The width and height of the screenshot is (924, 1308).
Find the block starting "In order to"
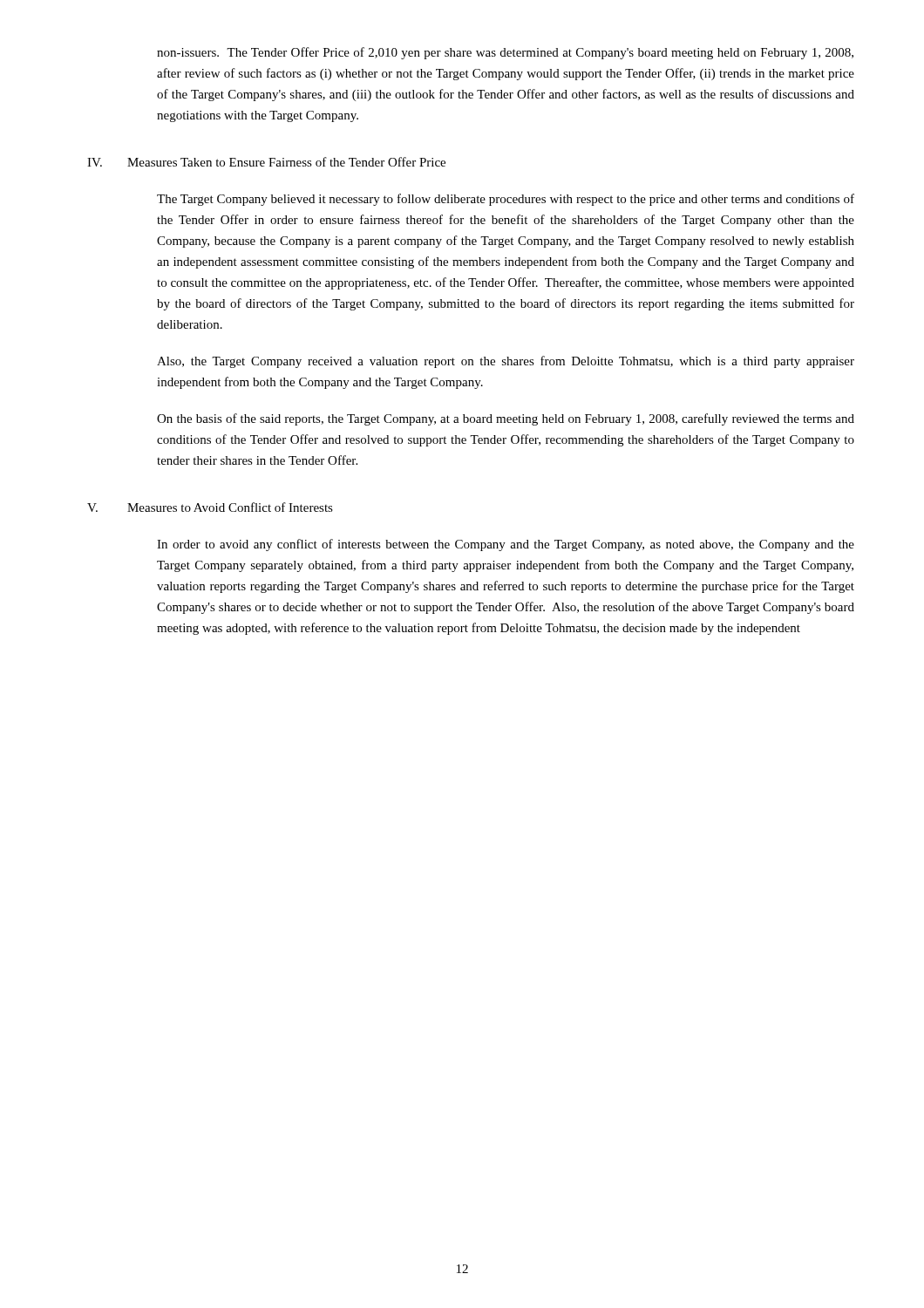506,586
